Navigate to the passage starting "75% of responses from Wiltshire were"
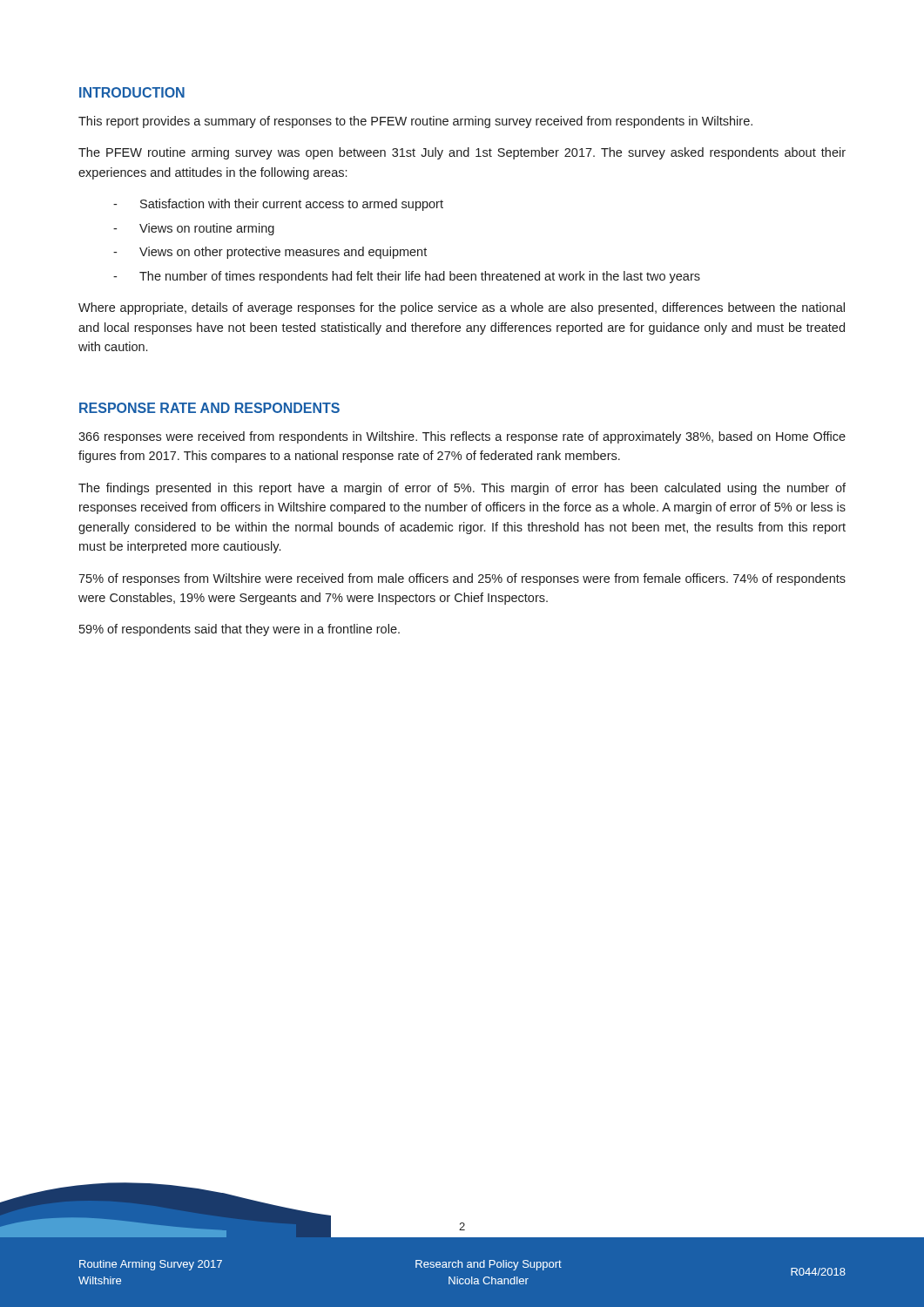This screenshot has height=1307, width=924. pos(462,588)
